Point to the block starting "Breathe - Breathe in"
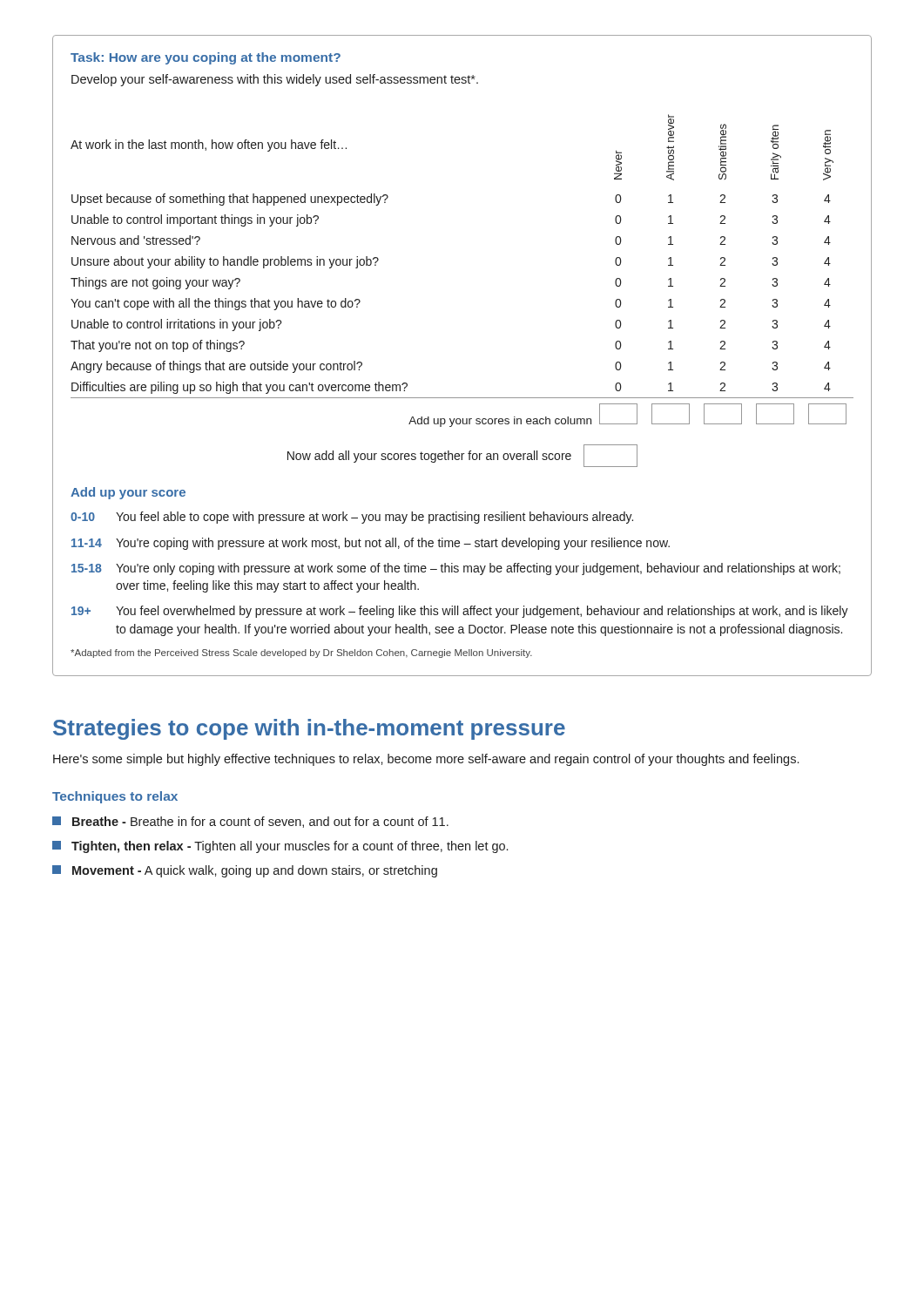 251,822
